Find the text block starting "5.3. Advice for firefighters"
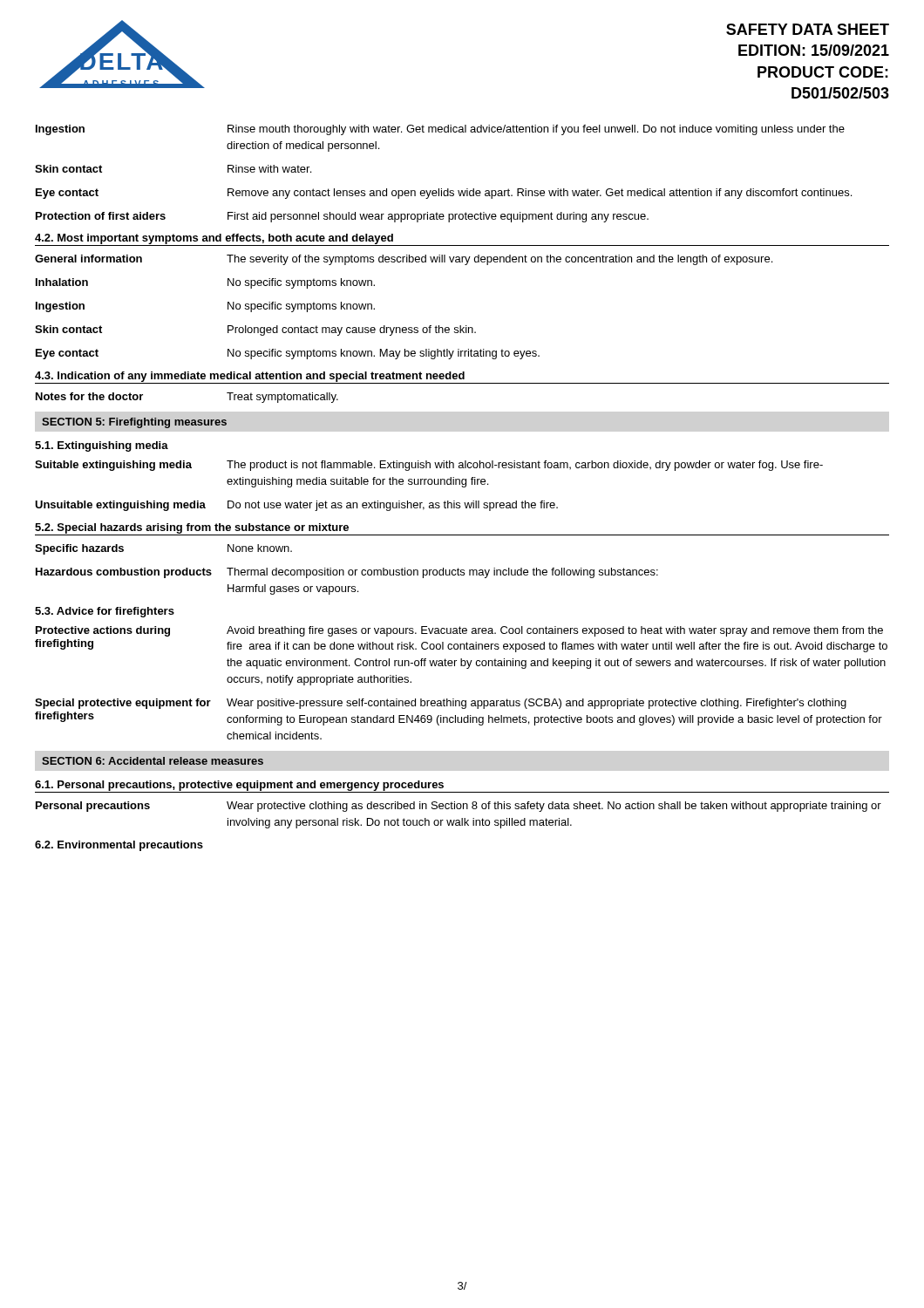This screenshot has height=1308, width=924. coord(105,610)
